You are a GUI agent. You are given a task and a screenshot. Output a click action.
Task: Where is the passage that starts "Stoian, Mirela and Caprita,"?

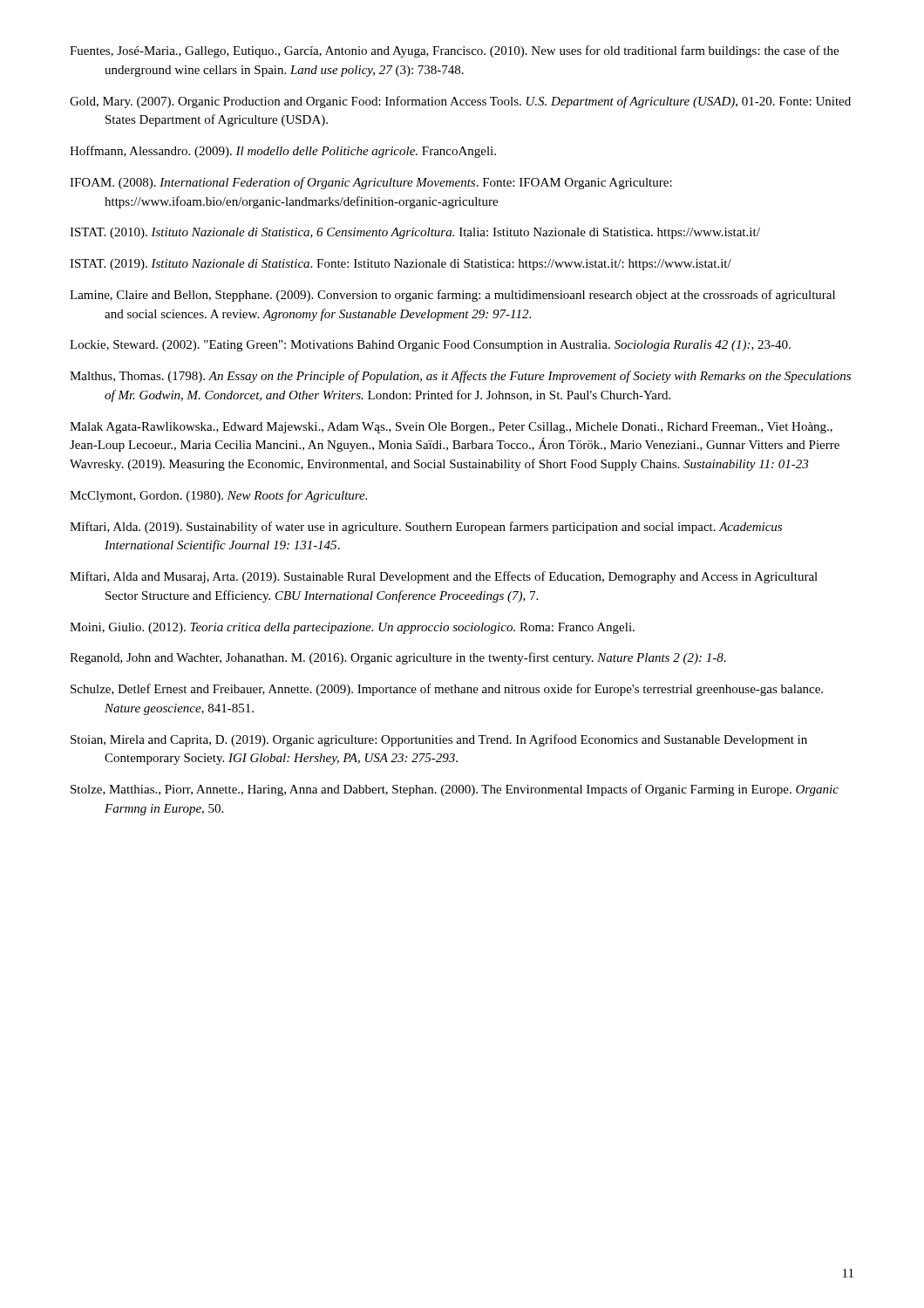(x=439, y=749)
